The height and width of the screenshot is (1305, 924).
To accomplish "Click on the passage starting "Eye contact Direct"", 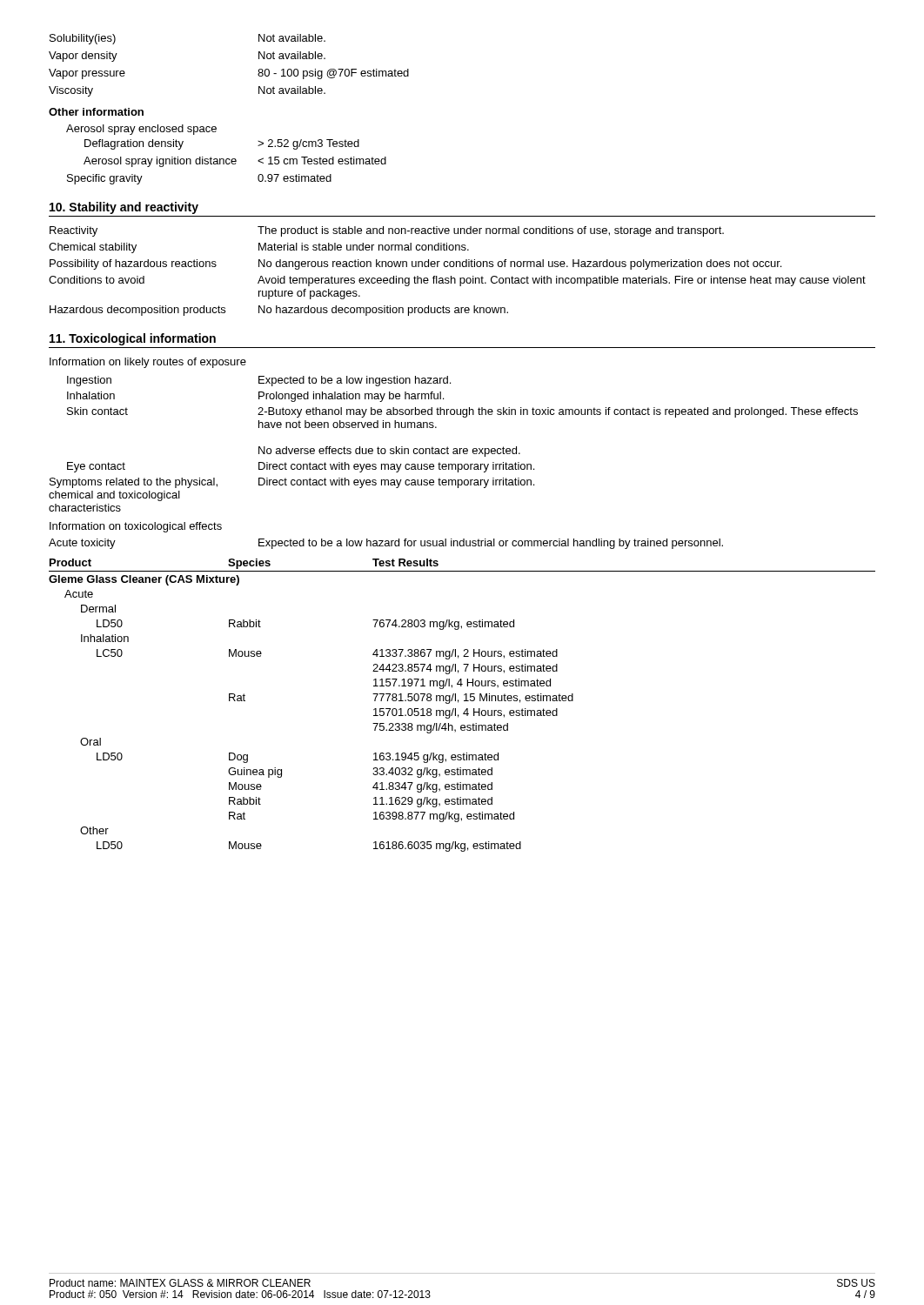I will (471, 466).
